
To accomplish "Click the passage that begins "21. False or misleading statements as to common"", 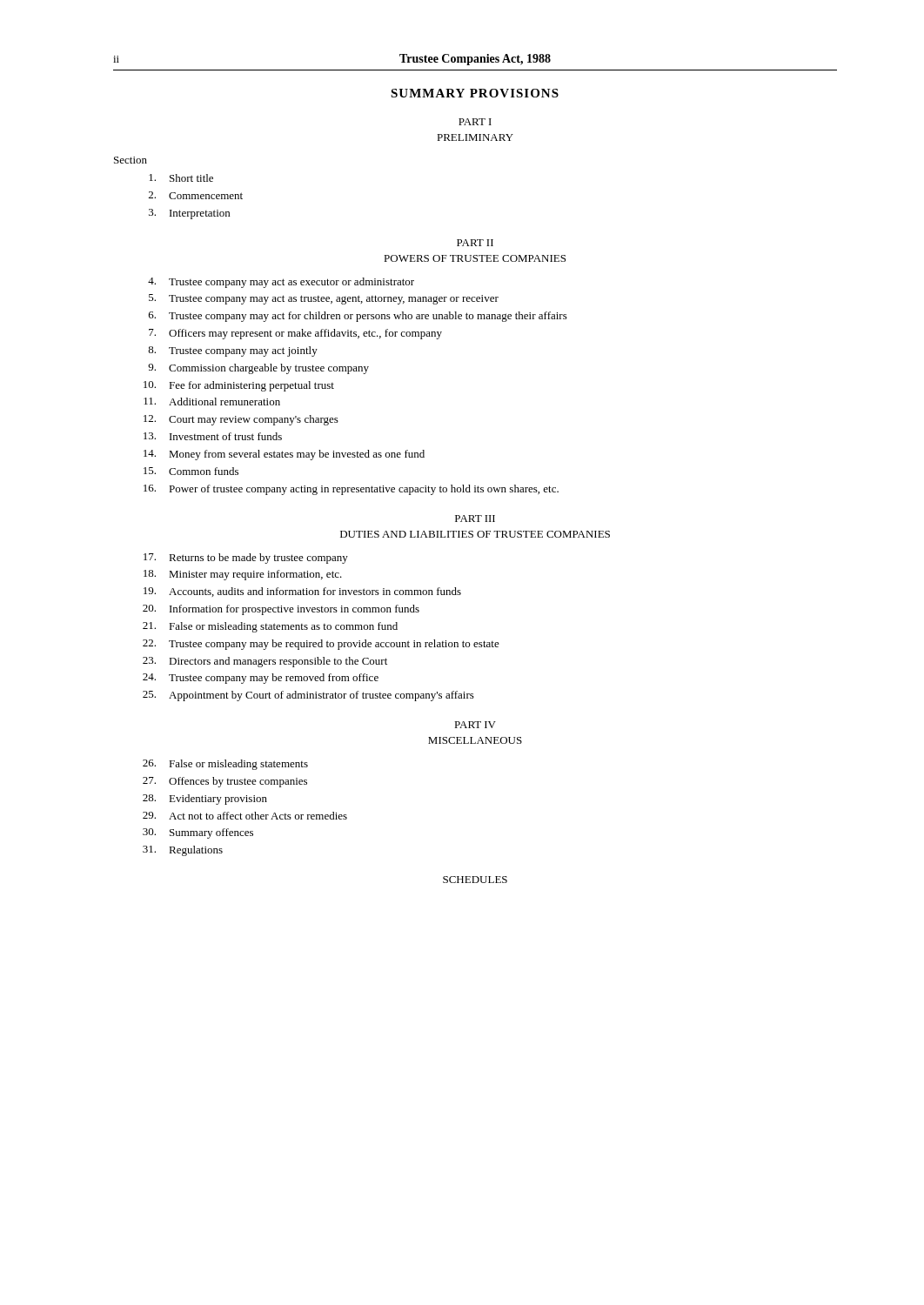I will click(255, 627).
